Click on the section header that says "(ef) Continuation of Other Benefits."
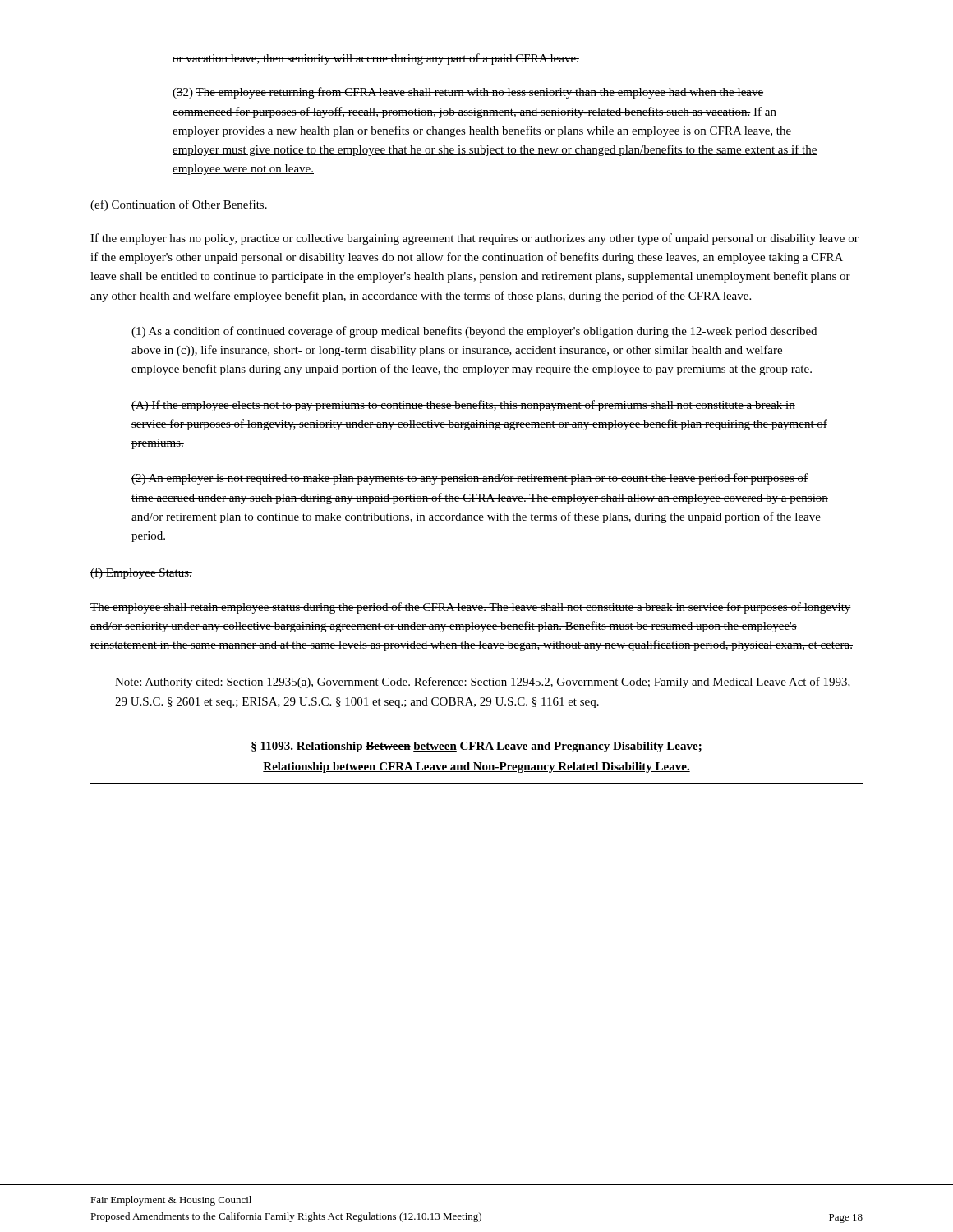 click(179, 205)
